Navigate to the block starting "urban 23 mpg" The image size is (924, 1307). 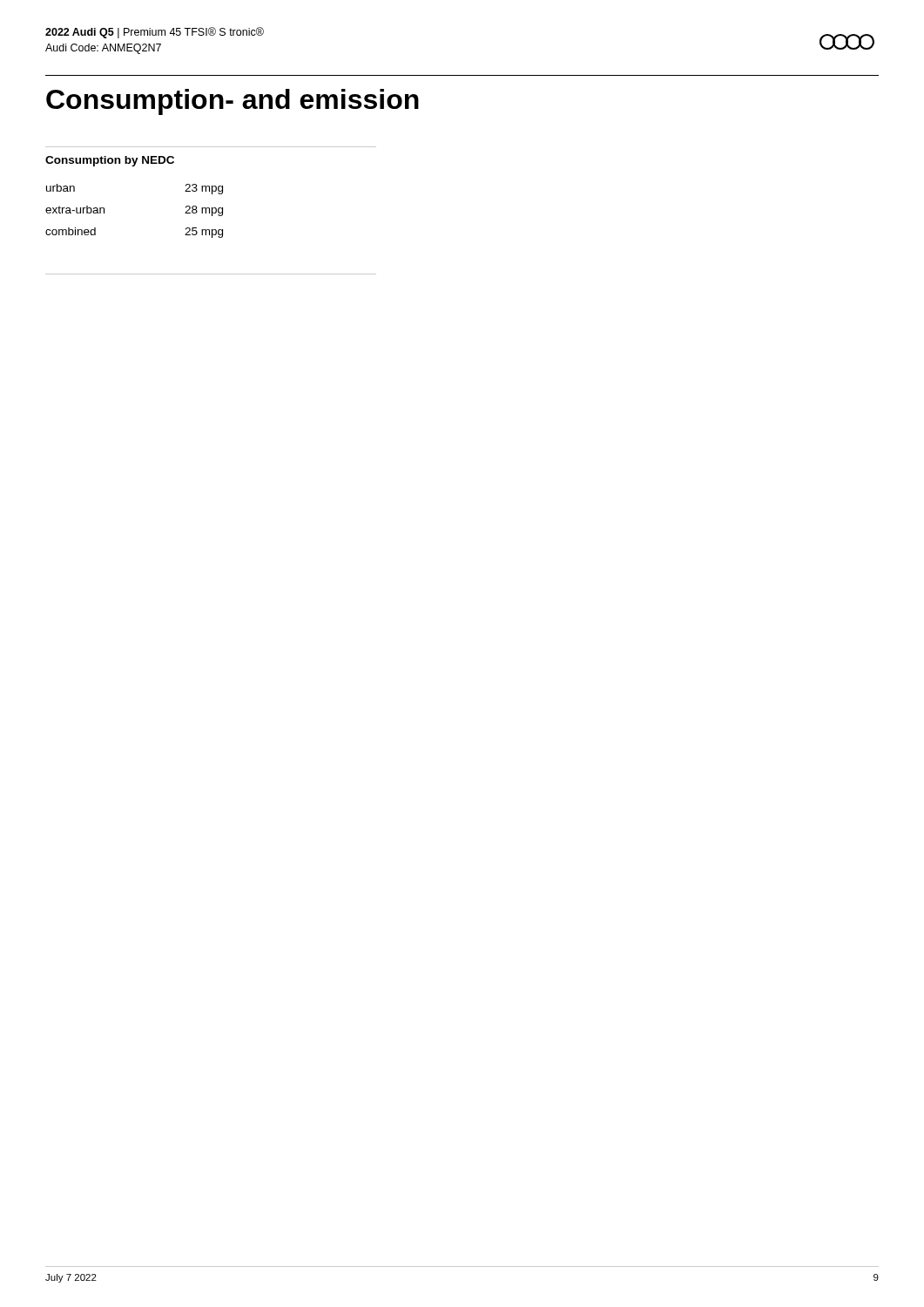point(61,189)
